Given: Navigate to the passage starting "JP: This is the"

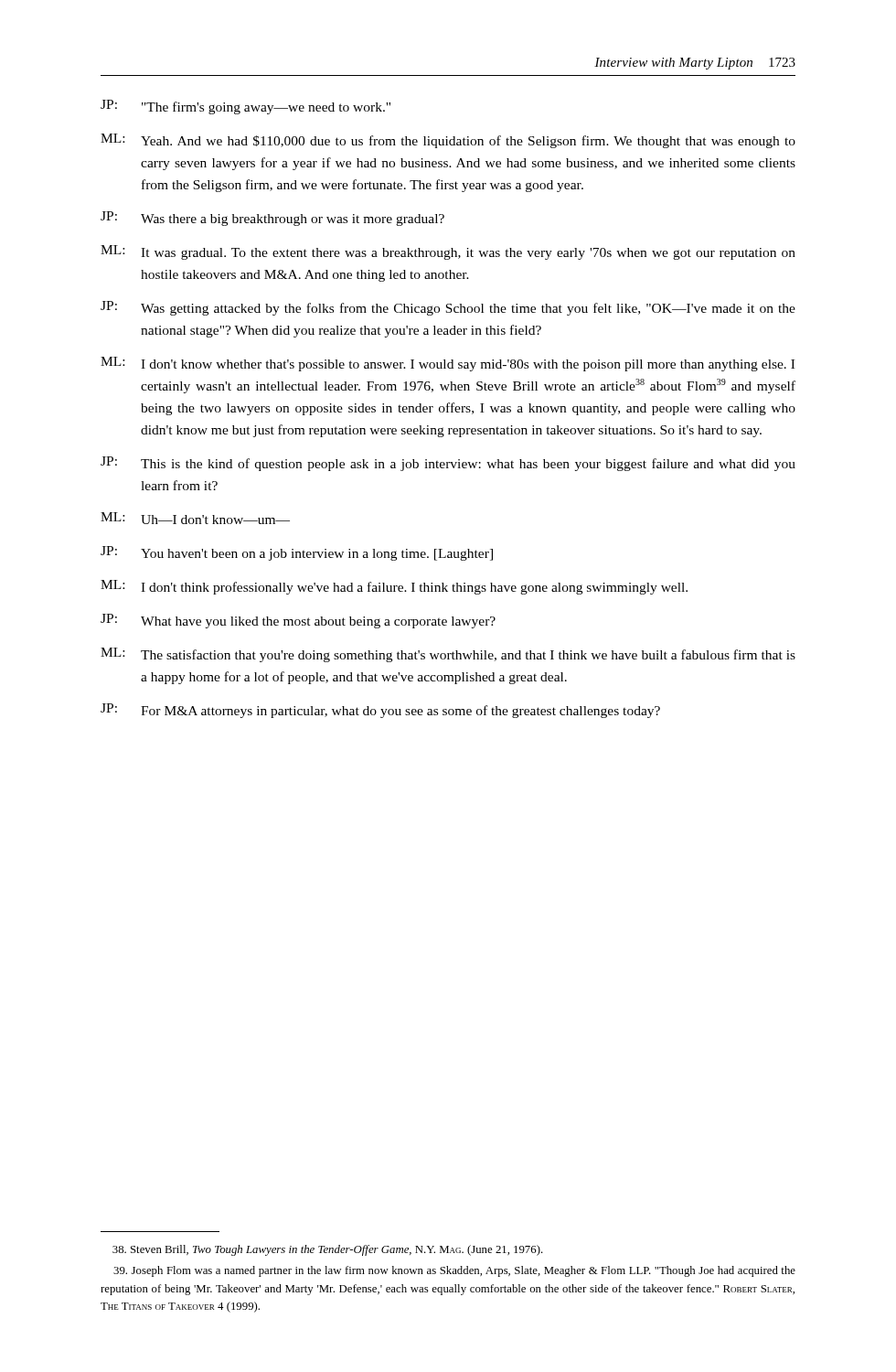Looking at the screenshot, I should (448, 475).
